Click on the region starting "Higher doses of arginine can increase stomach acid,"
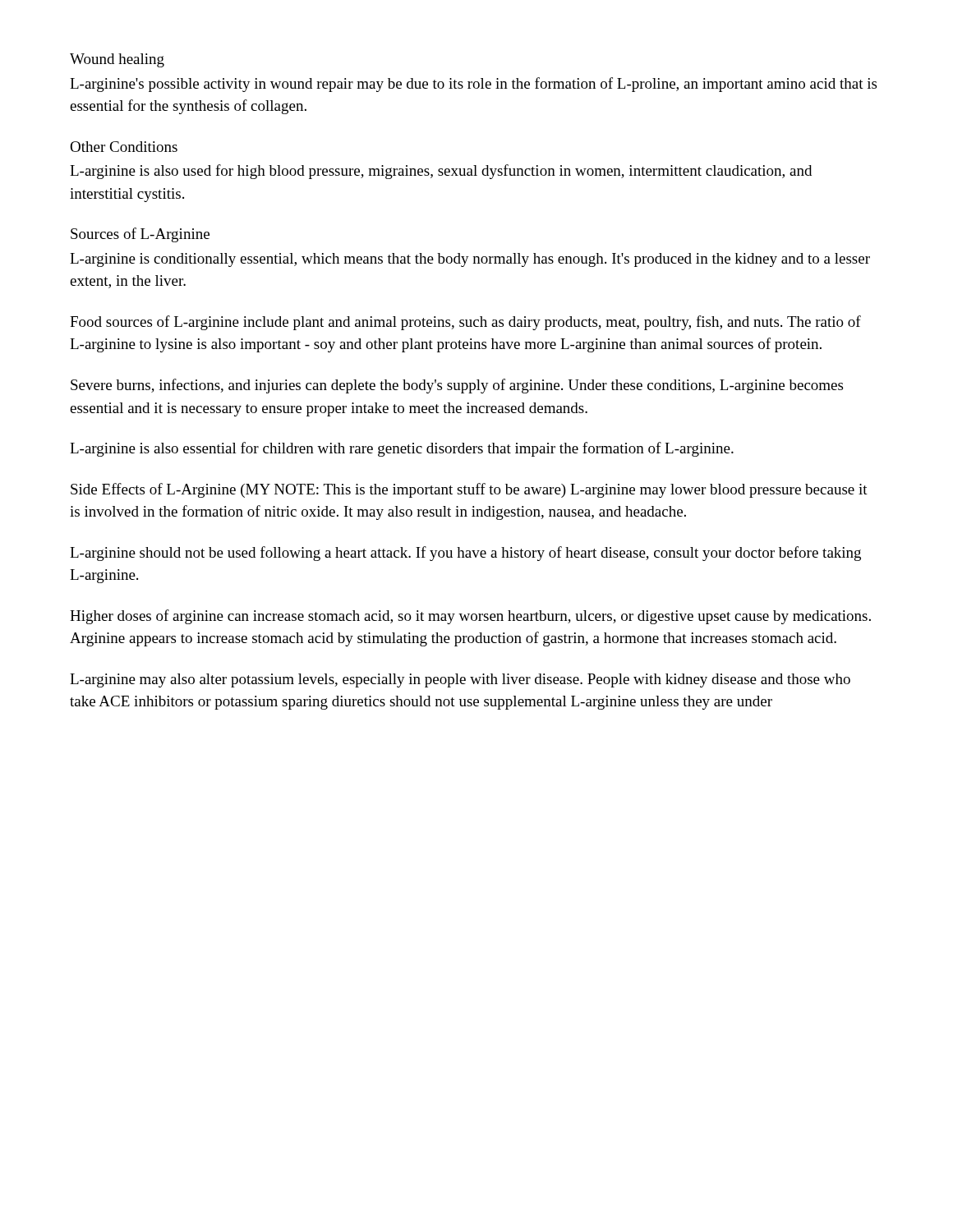Viewport: 953px width, 1232px height. (471, 627)
